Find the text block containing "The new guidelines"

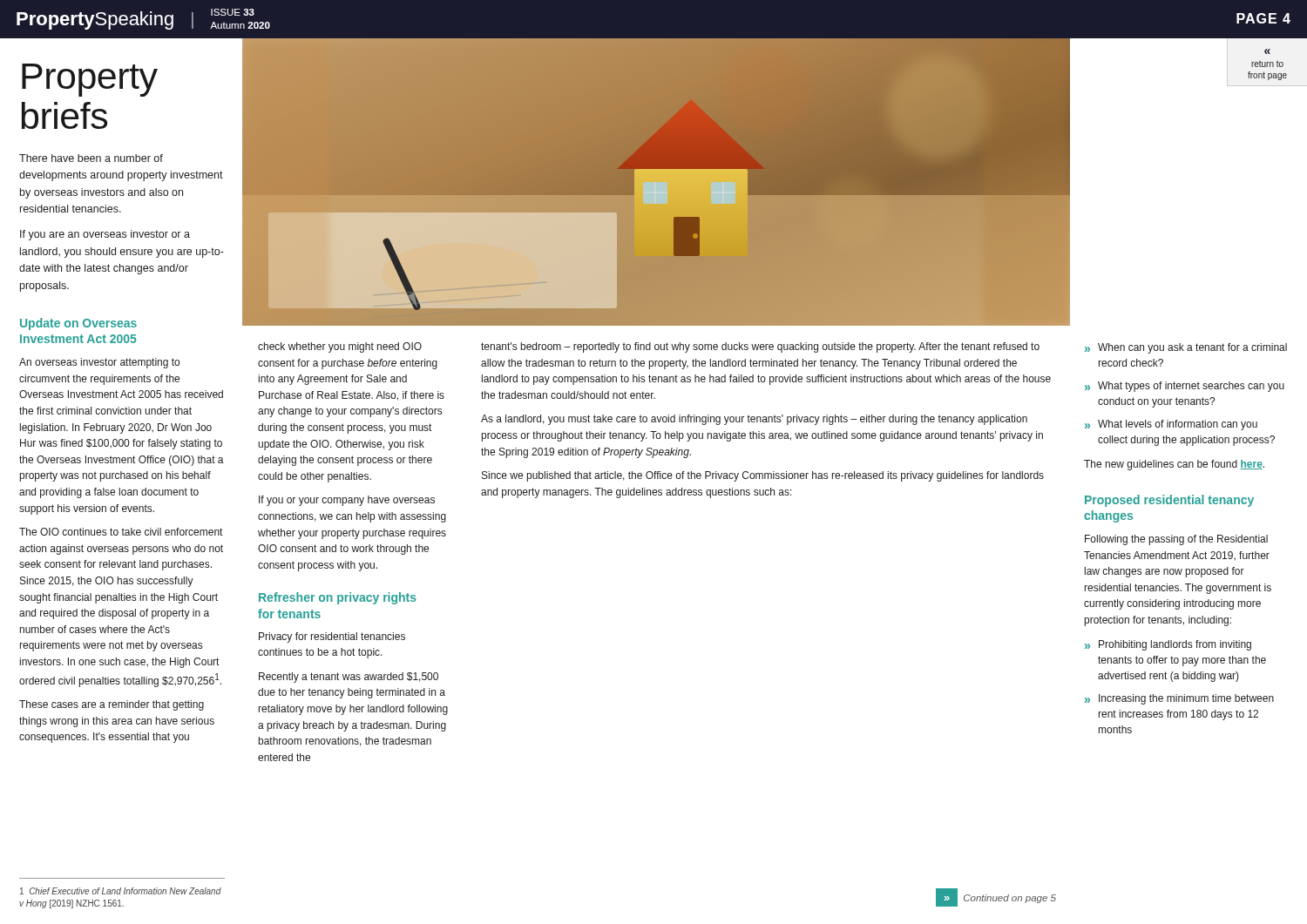click(x=1175, y=464)
